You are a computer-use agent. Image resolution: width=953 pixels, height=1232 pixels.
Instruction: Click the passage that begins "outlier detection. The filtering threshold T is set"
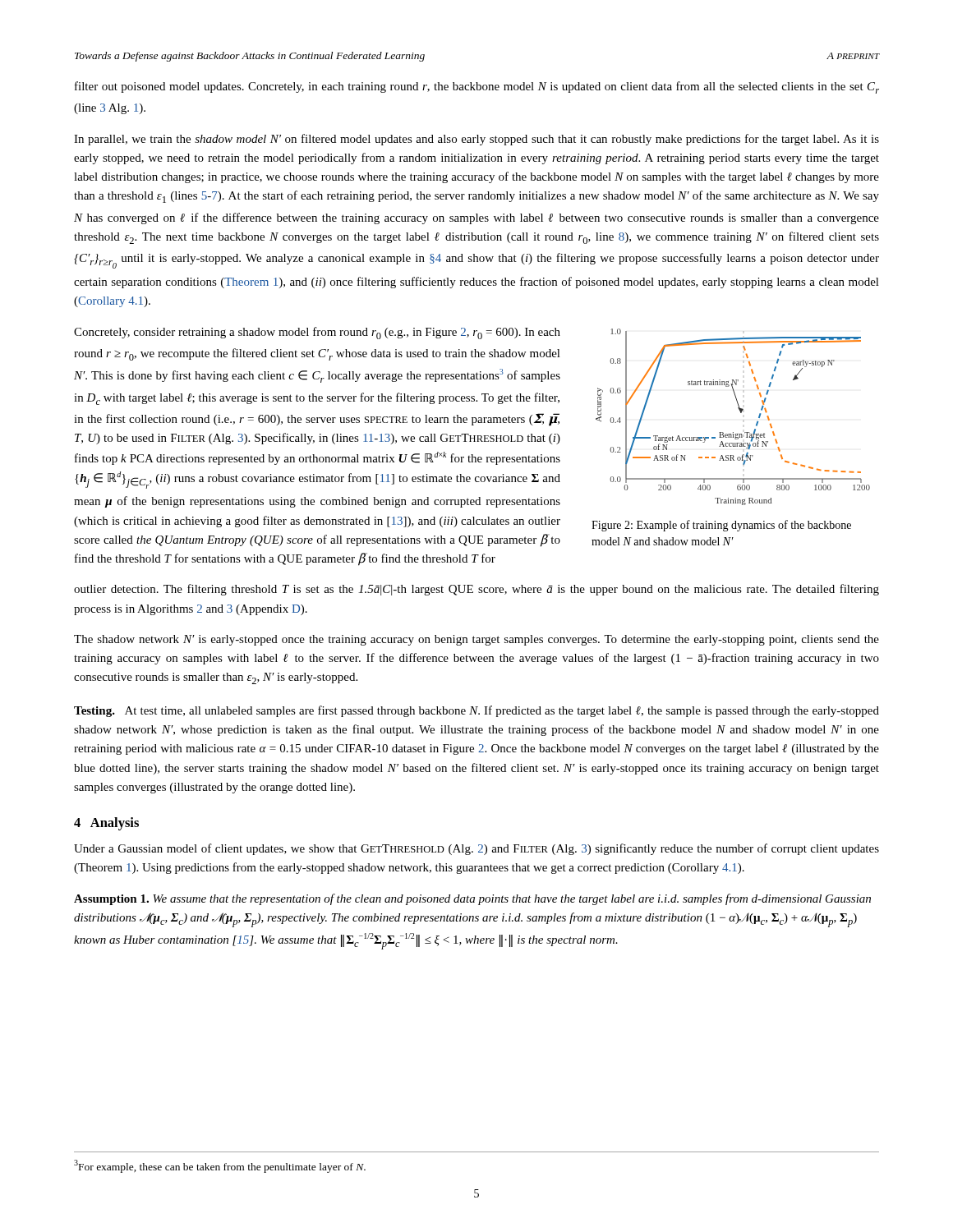[x=476, y=599]
